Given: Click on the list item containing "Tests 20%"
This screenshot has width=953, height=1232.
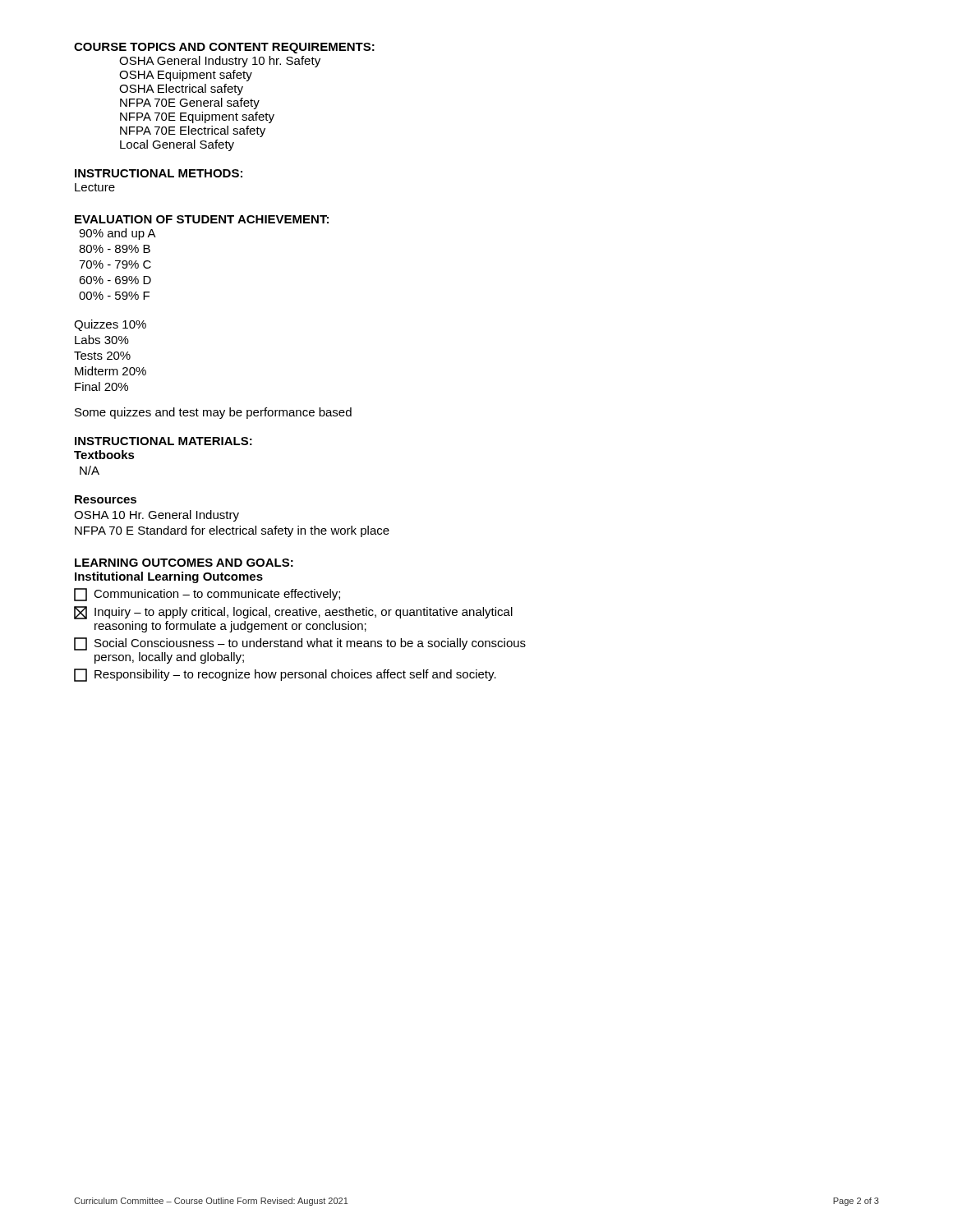Looking at the screenshot, I should tap(102, 356).
